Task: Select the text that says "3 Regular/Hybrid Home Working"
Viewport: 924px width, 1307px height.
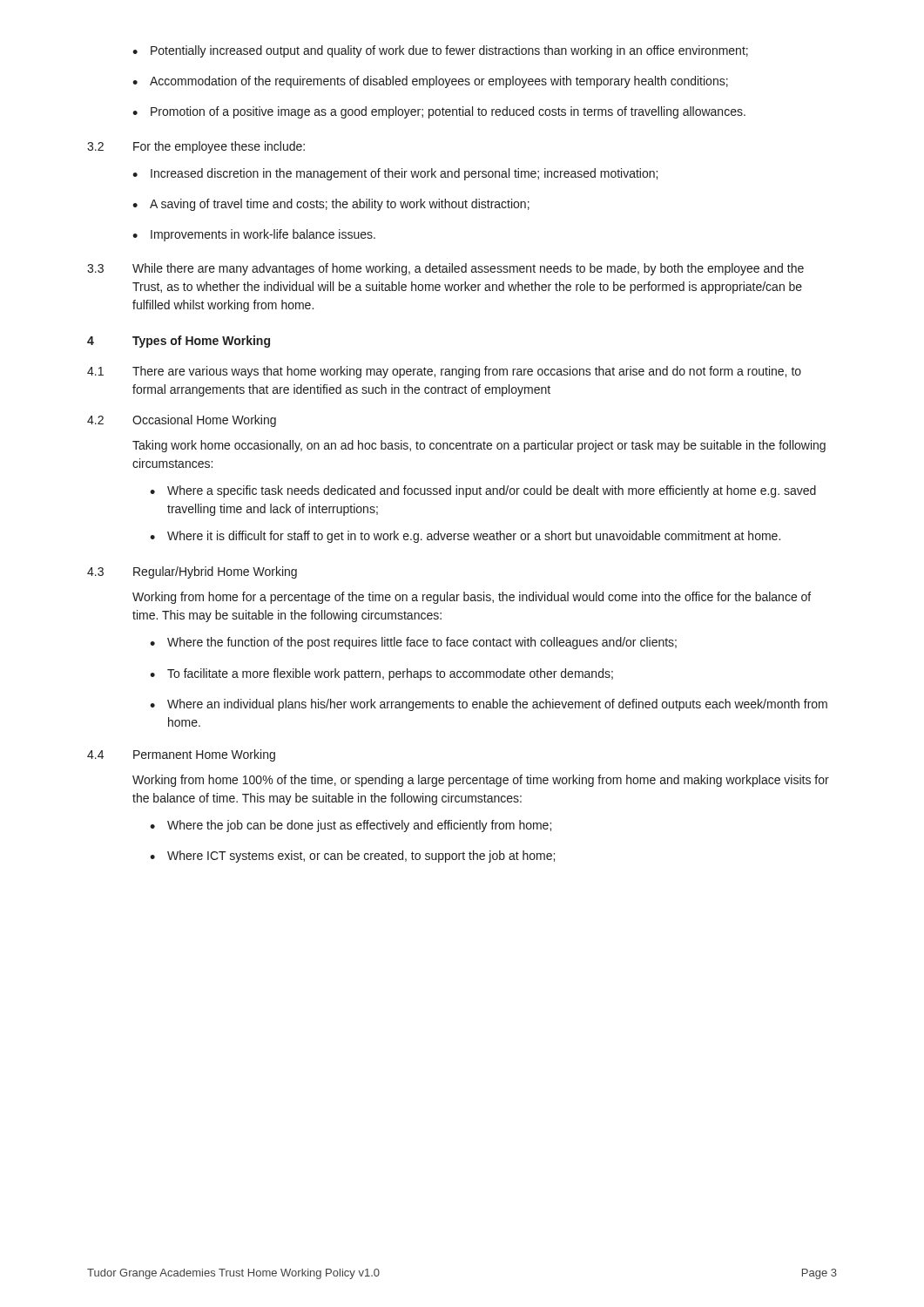Action: tap(192, 572)
